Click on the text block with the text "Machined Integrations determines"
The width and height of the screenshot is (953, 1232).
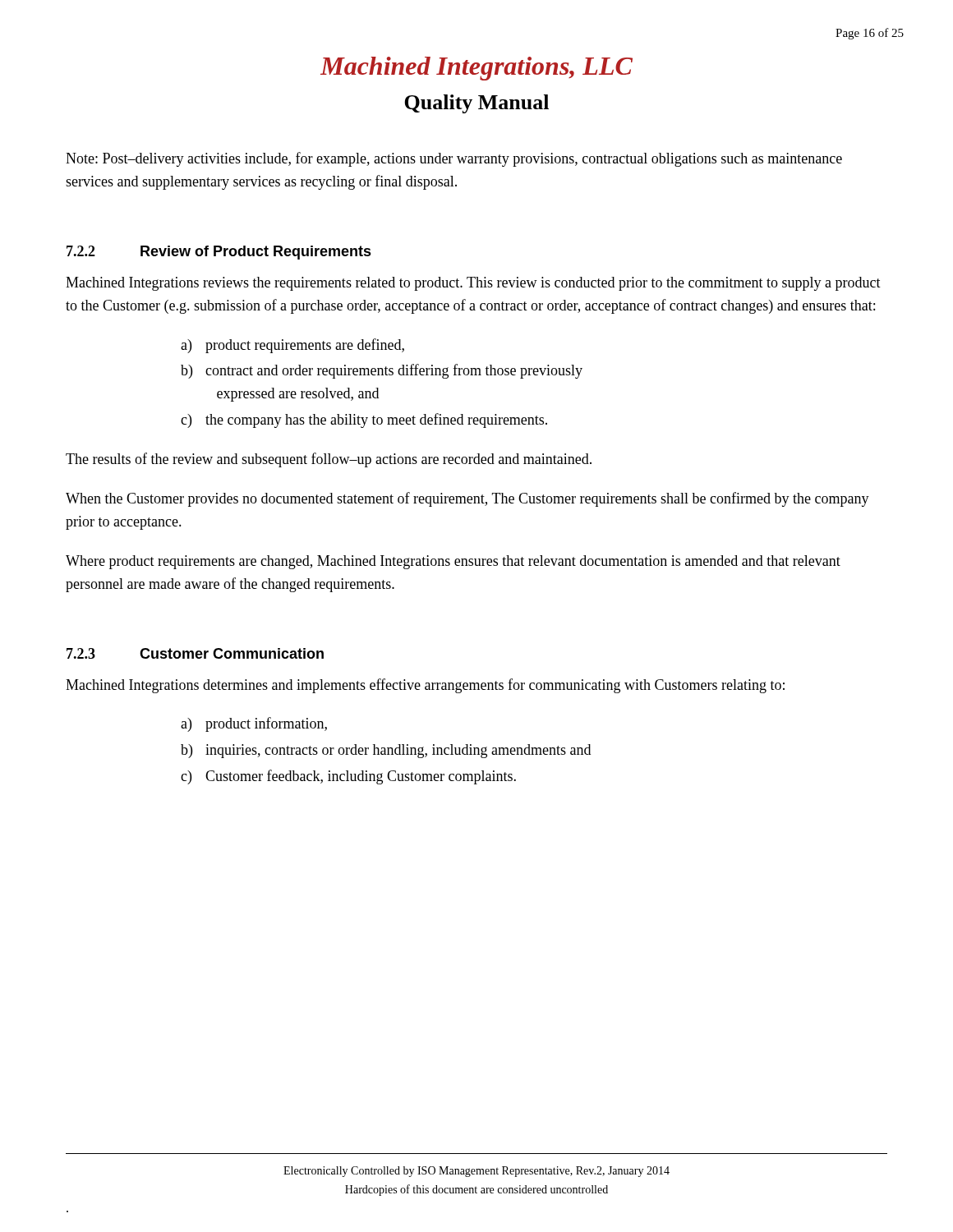pyautogui.click(x=426, y=685)
